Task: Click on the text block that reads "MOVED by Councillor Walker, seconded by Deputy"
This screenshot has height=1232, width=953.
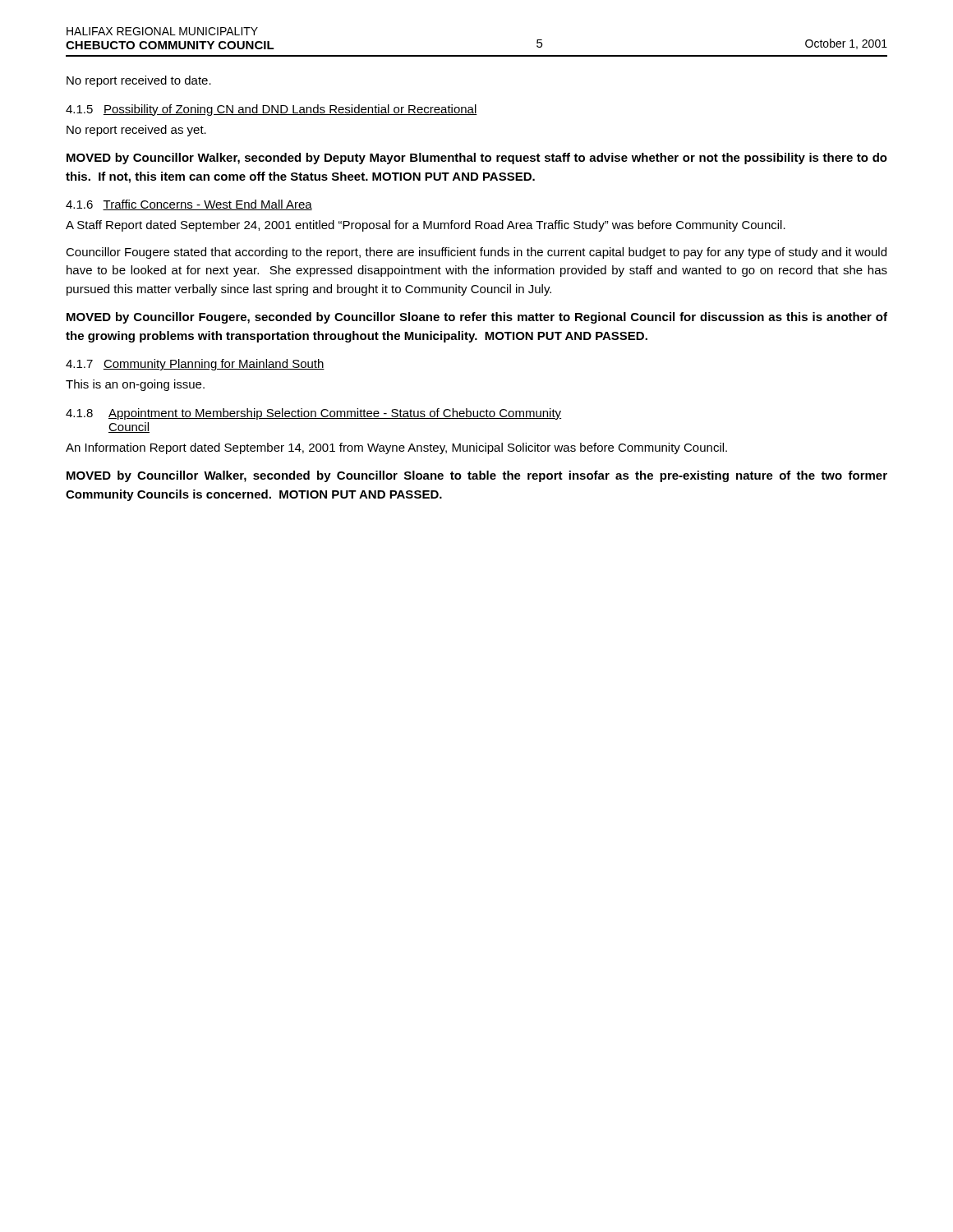Action: [x=476, y=167]
